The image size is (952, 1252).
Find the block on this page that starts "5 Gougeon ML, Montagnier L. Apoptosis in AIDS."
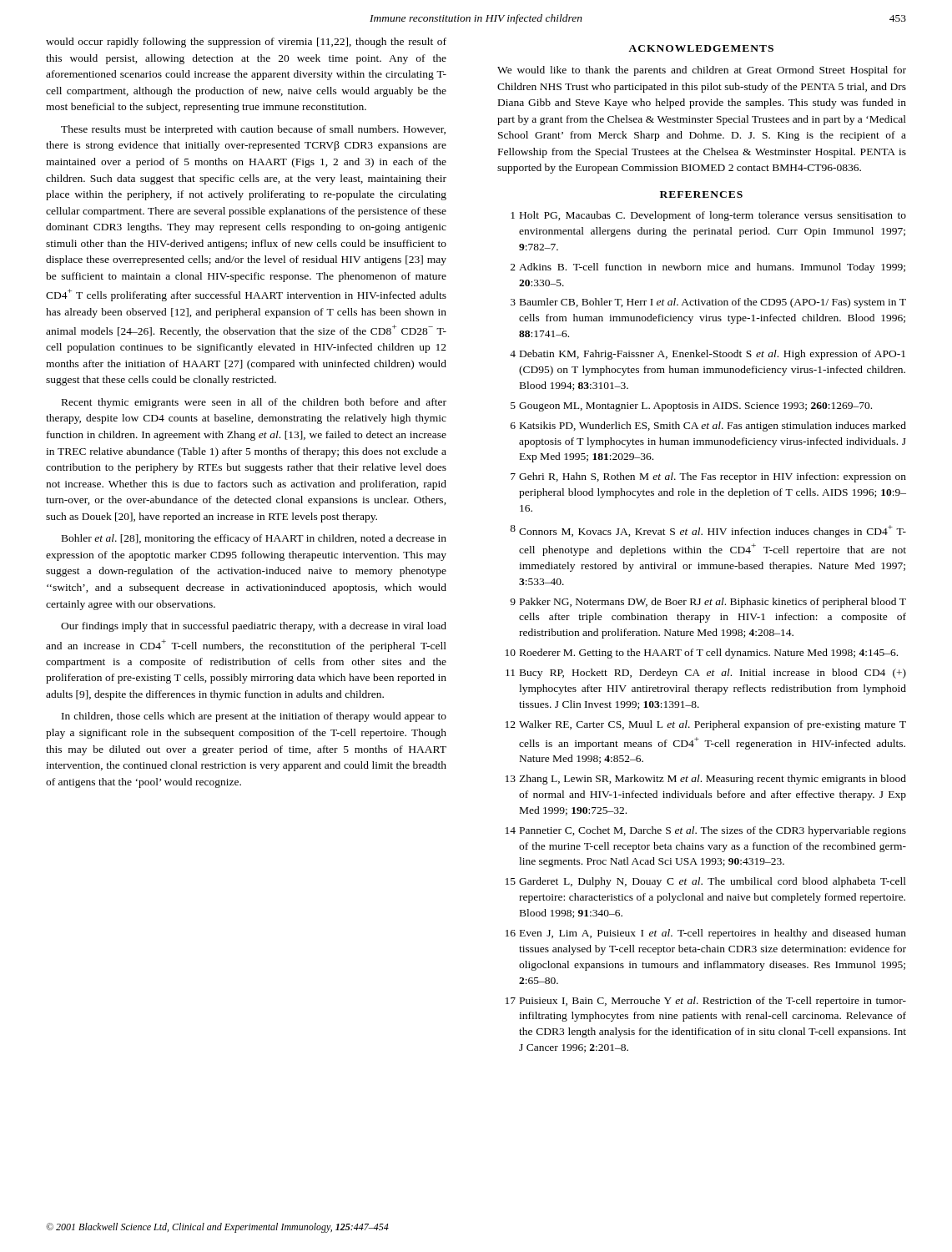pos(702,406)
